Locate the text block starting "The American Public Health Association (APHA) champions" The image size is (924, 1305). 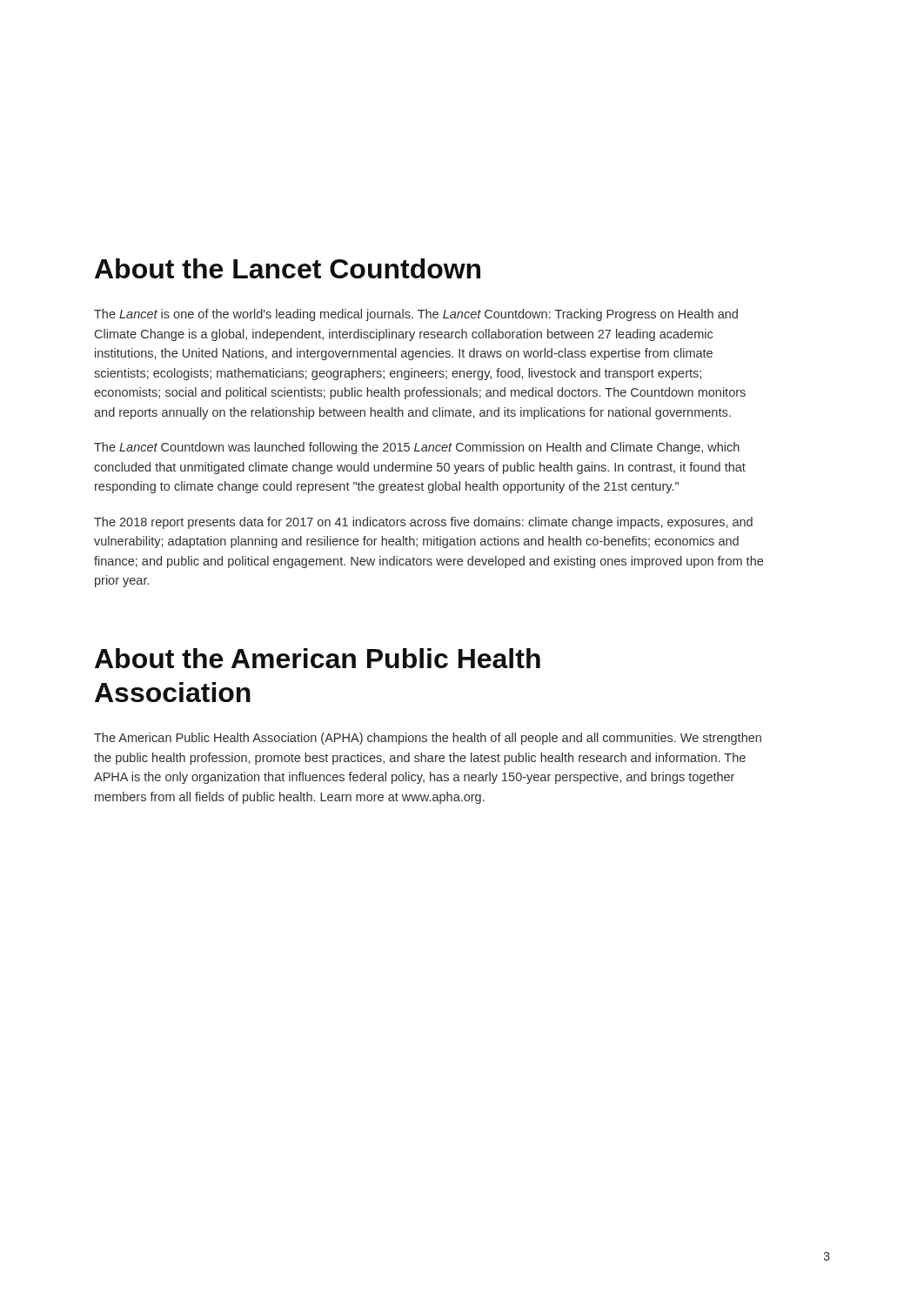429,768
